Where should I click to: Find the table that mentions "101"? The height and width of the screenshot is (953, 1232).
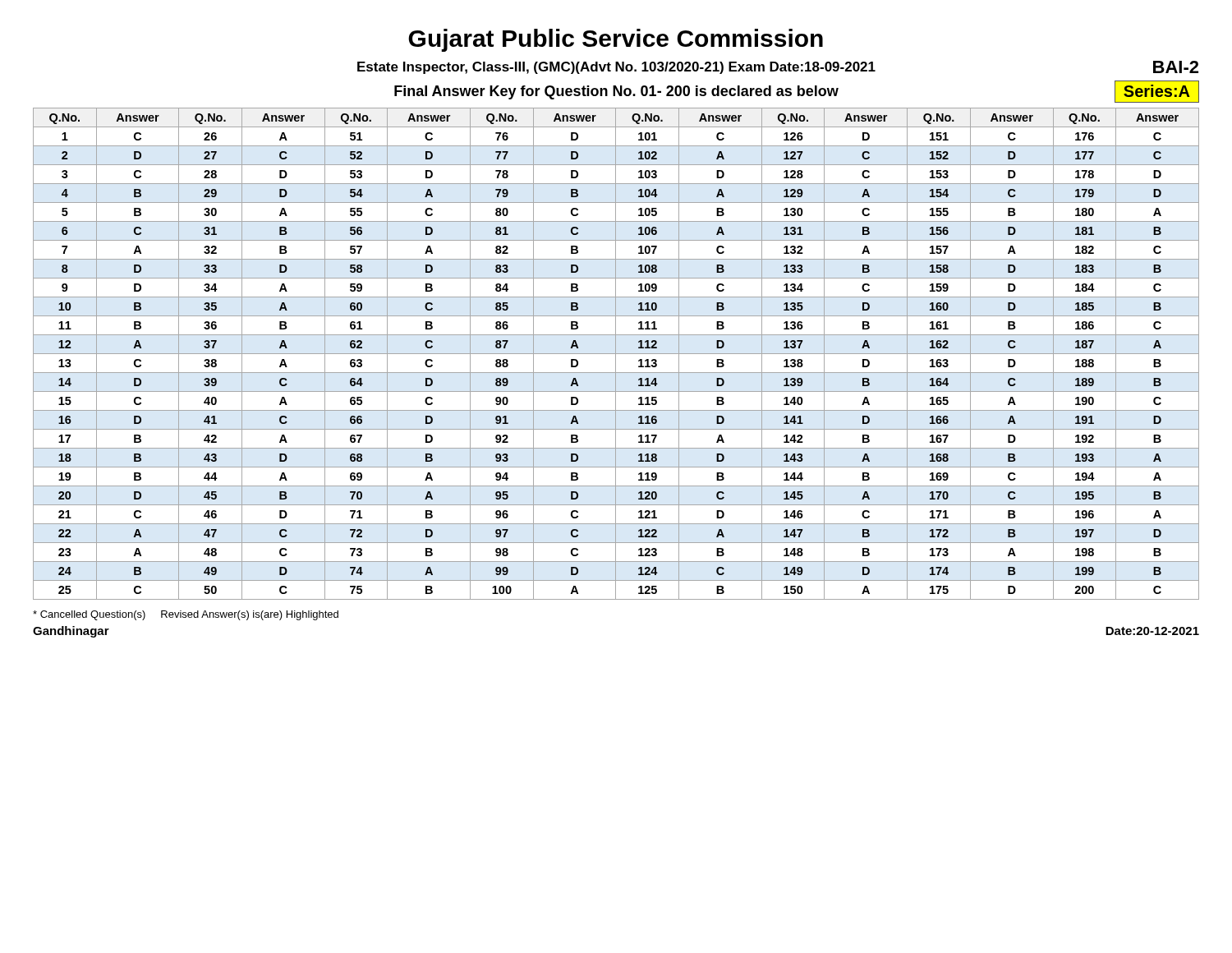pos(616,354)
